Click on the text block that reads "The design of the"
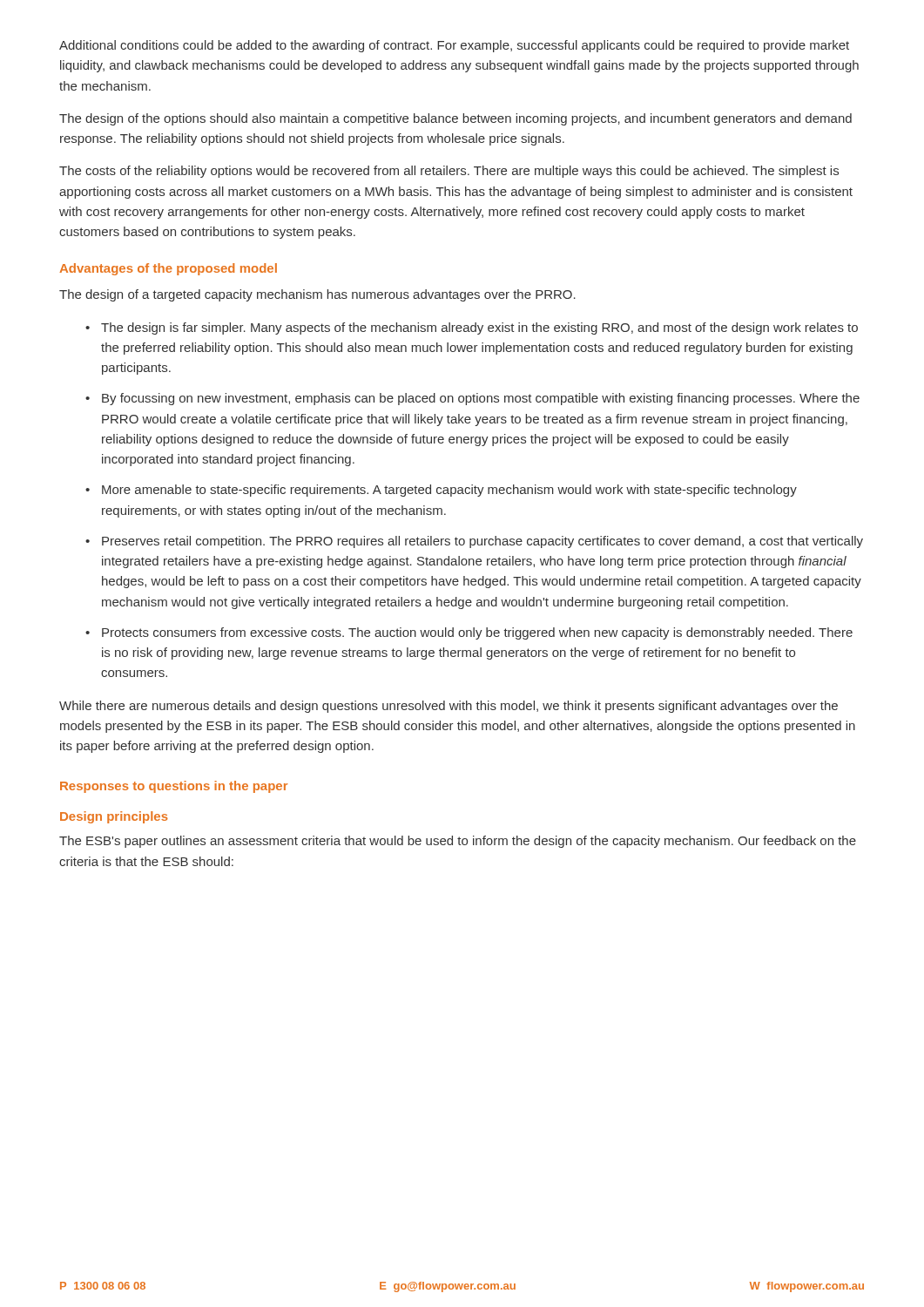924x1307 pixels. tap(456, 128)
